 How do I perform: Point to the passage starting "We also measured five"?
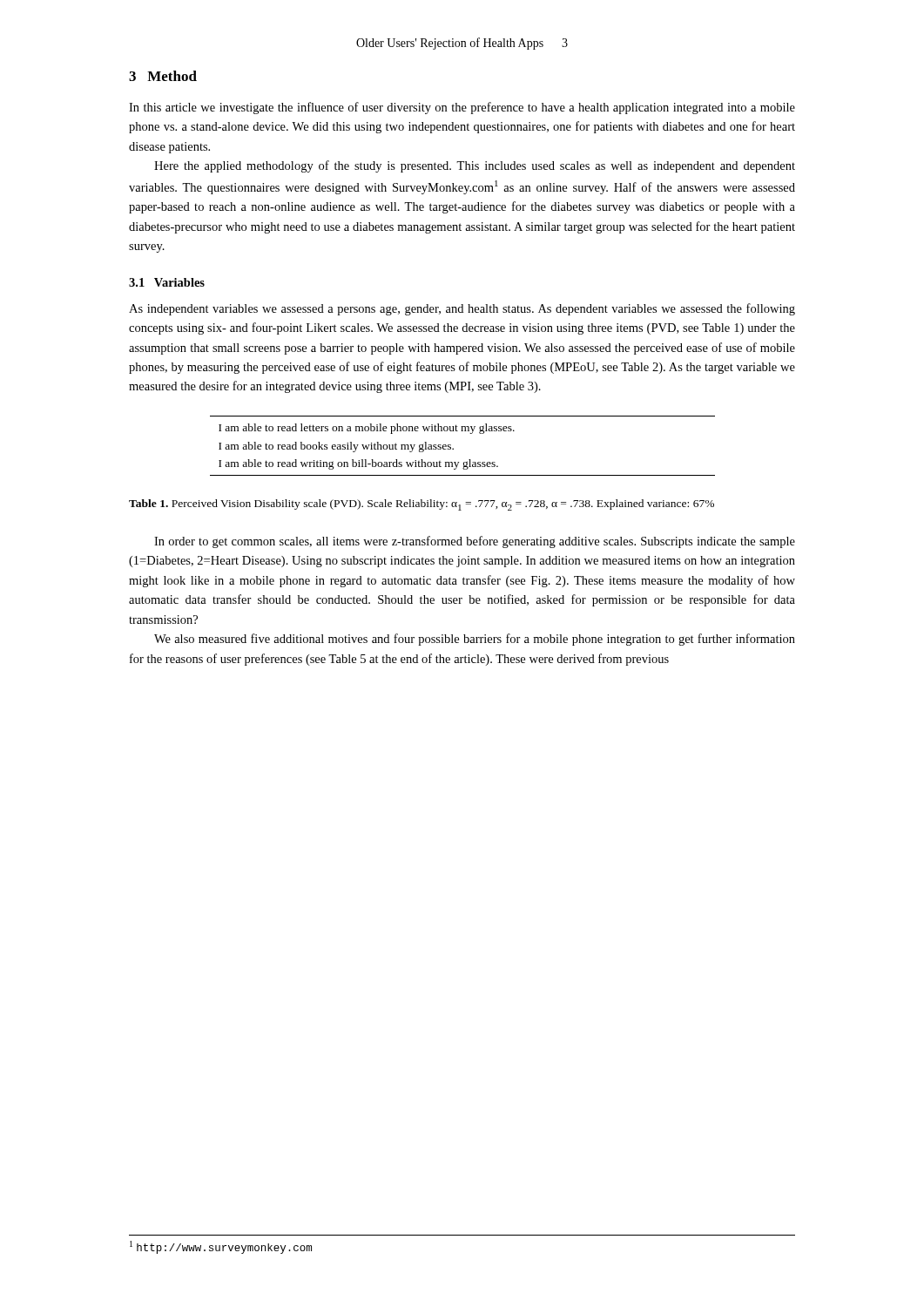click(462, 649)
